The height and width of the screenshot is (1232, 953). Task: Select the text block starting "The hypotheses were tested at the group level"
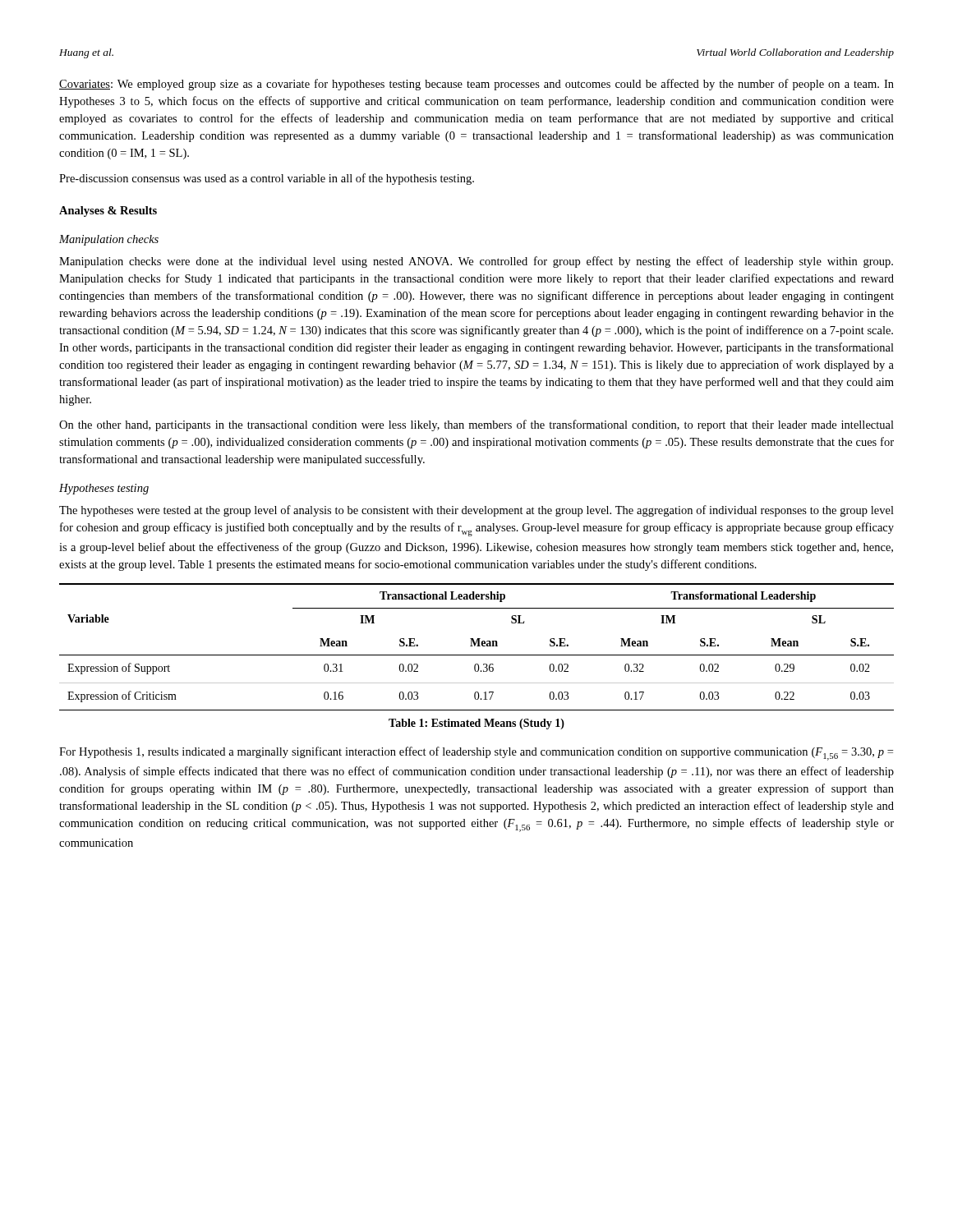pyautogui.click(x=476, y=537)
